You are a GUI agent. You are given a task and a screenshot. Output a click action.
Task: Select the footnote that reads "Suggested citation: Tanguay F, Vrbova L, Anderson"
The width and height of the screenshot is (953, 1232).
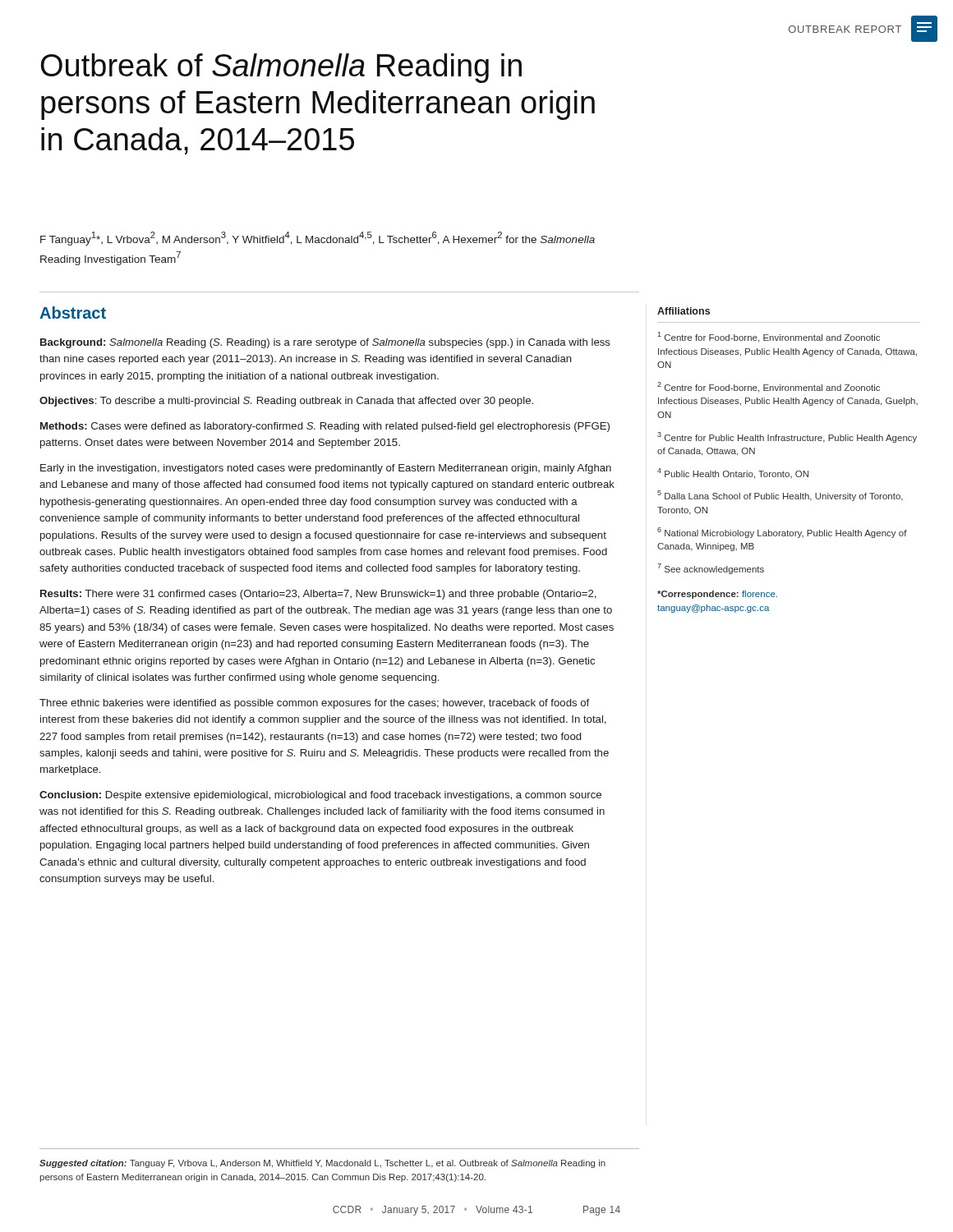[322, 1170]
